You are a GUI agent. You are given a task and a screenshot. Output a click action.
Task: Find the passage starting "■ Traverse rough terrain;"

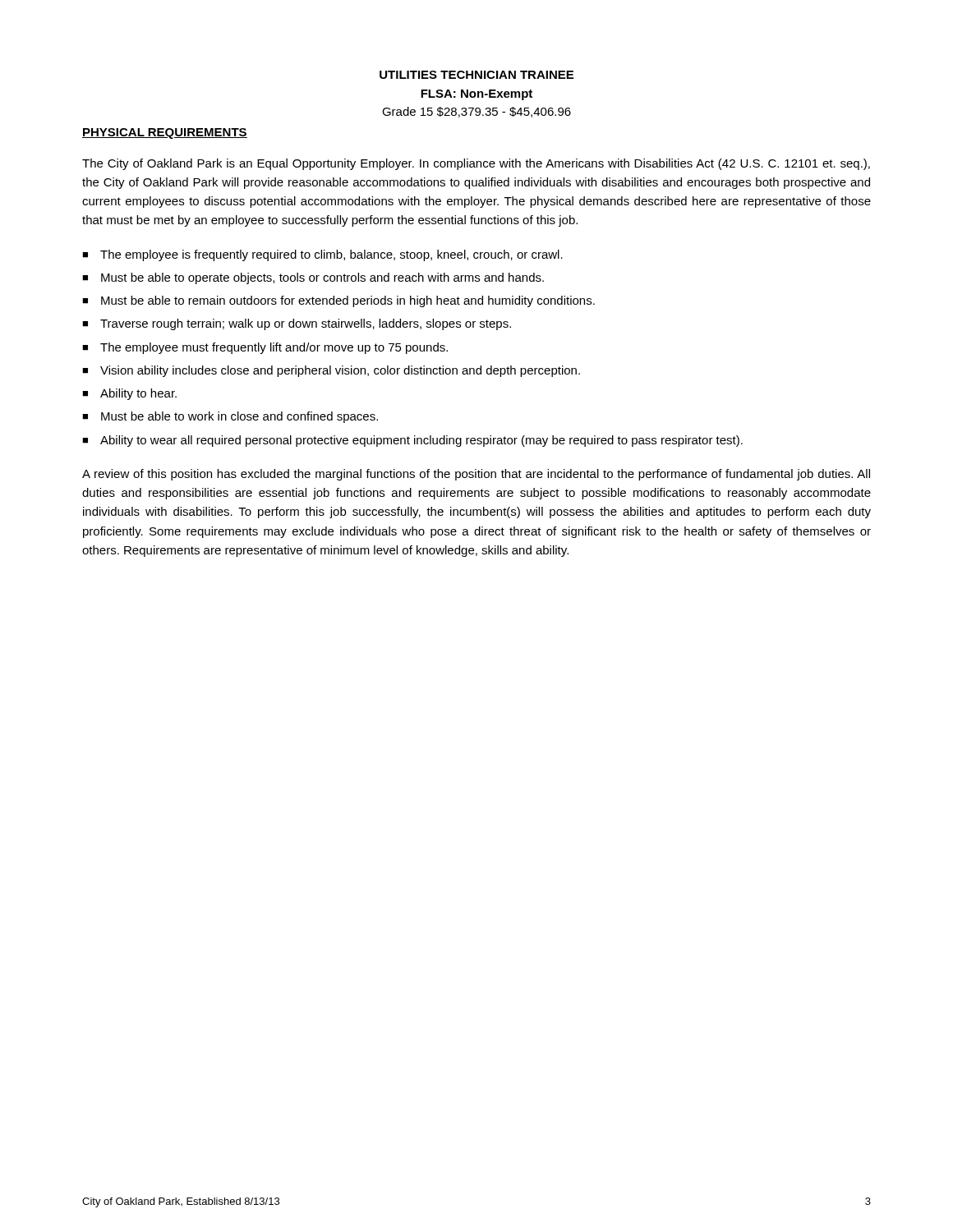[x=476, y=323]
